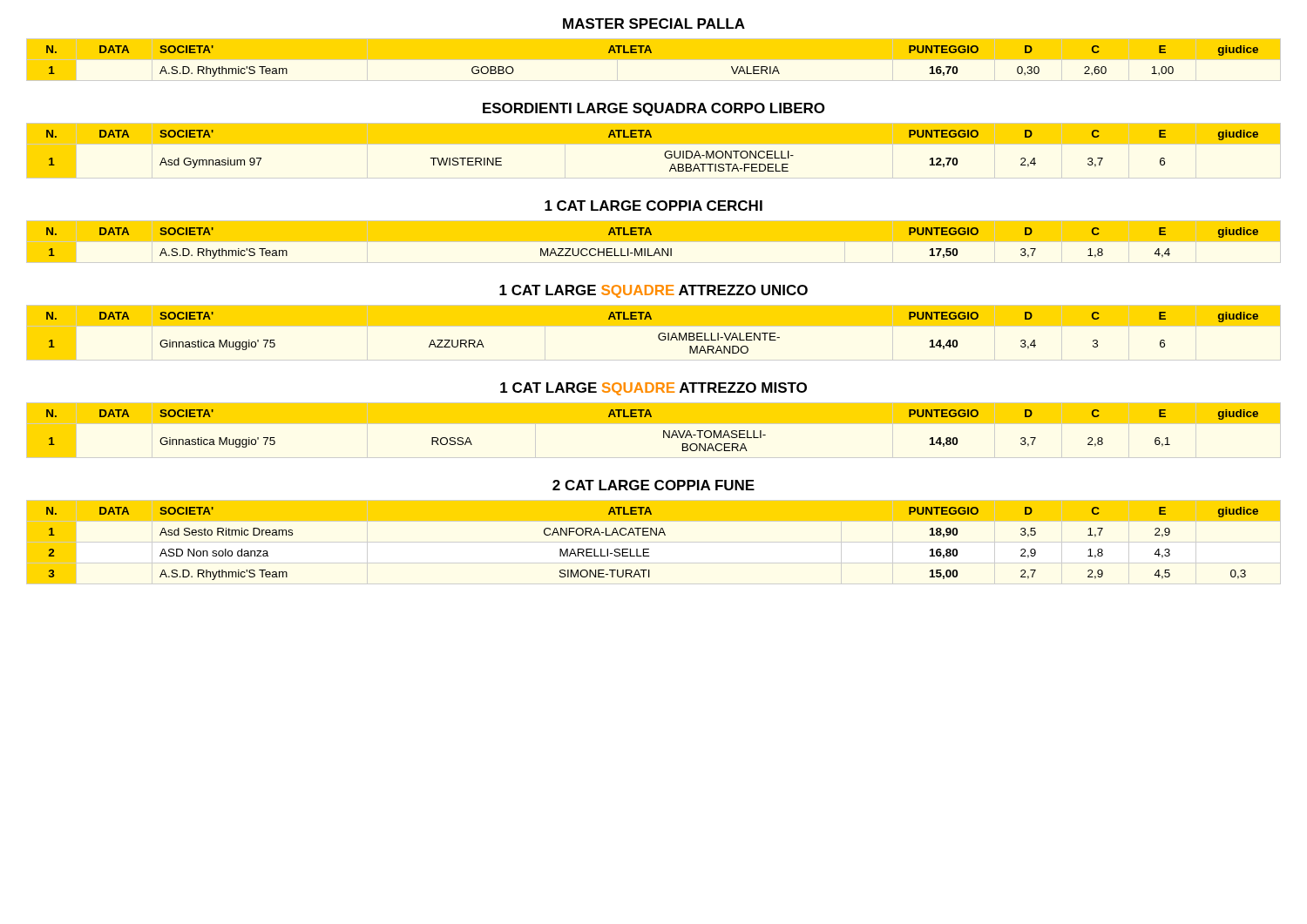Find "2 CAT LARGE COPPIA FUNE" on this page
This screenshot has width=1307, height=924.
[653, 486]
